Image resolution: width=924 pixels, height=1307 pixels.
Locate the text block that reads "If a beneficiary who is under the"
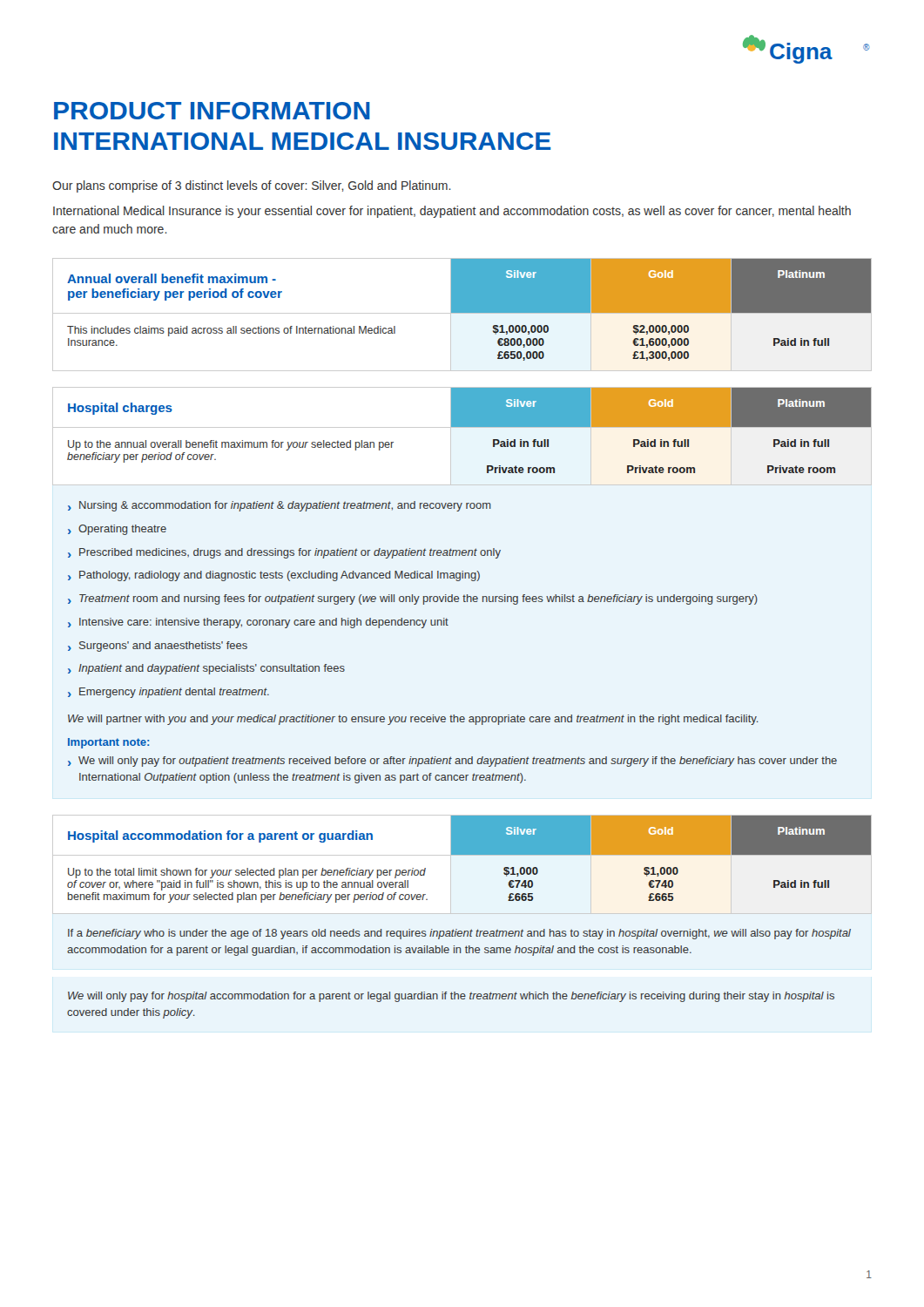(x=459, y=941)
